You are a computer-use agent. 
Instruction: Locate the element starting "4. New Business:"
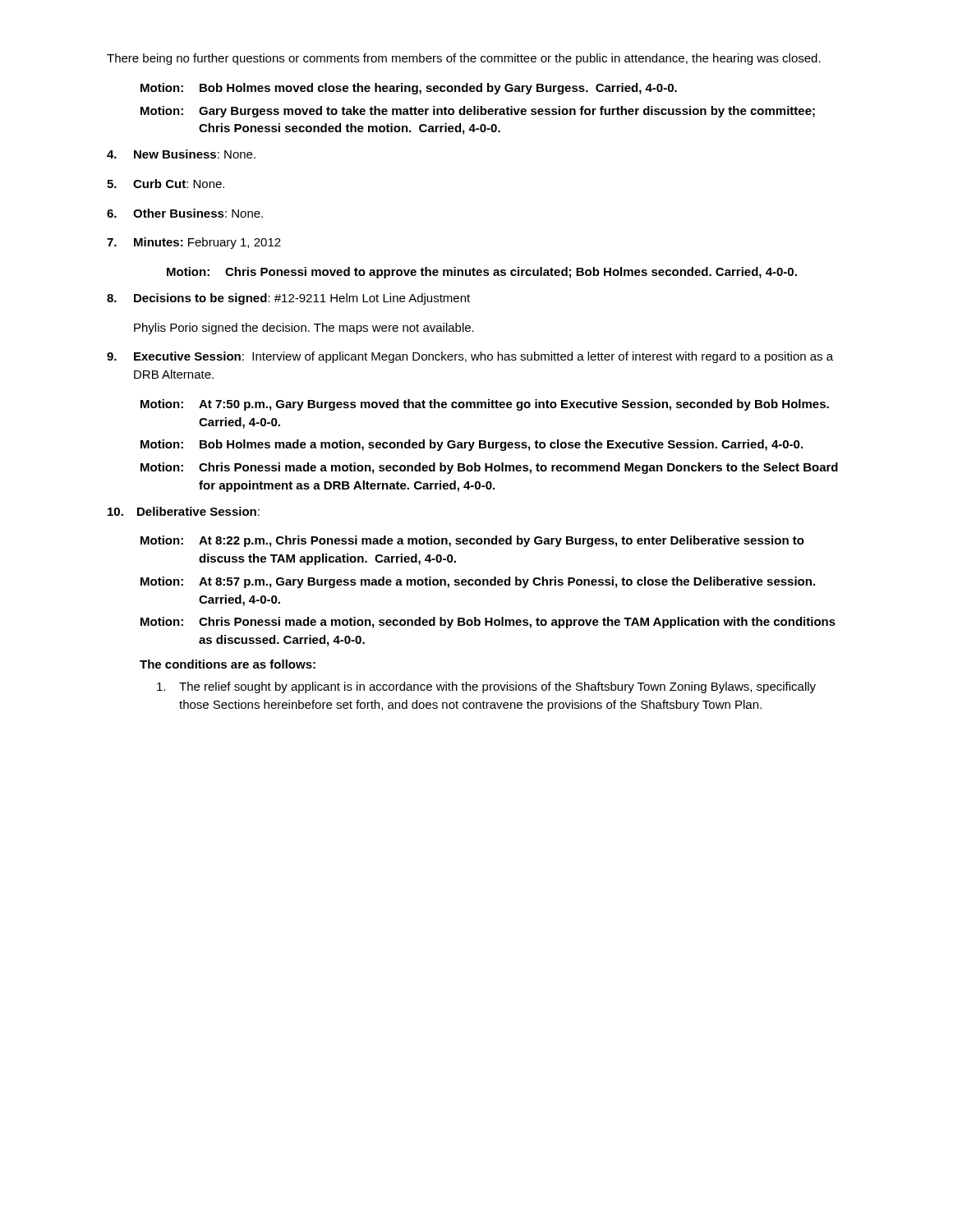click(x=181, y=154)
